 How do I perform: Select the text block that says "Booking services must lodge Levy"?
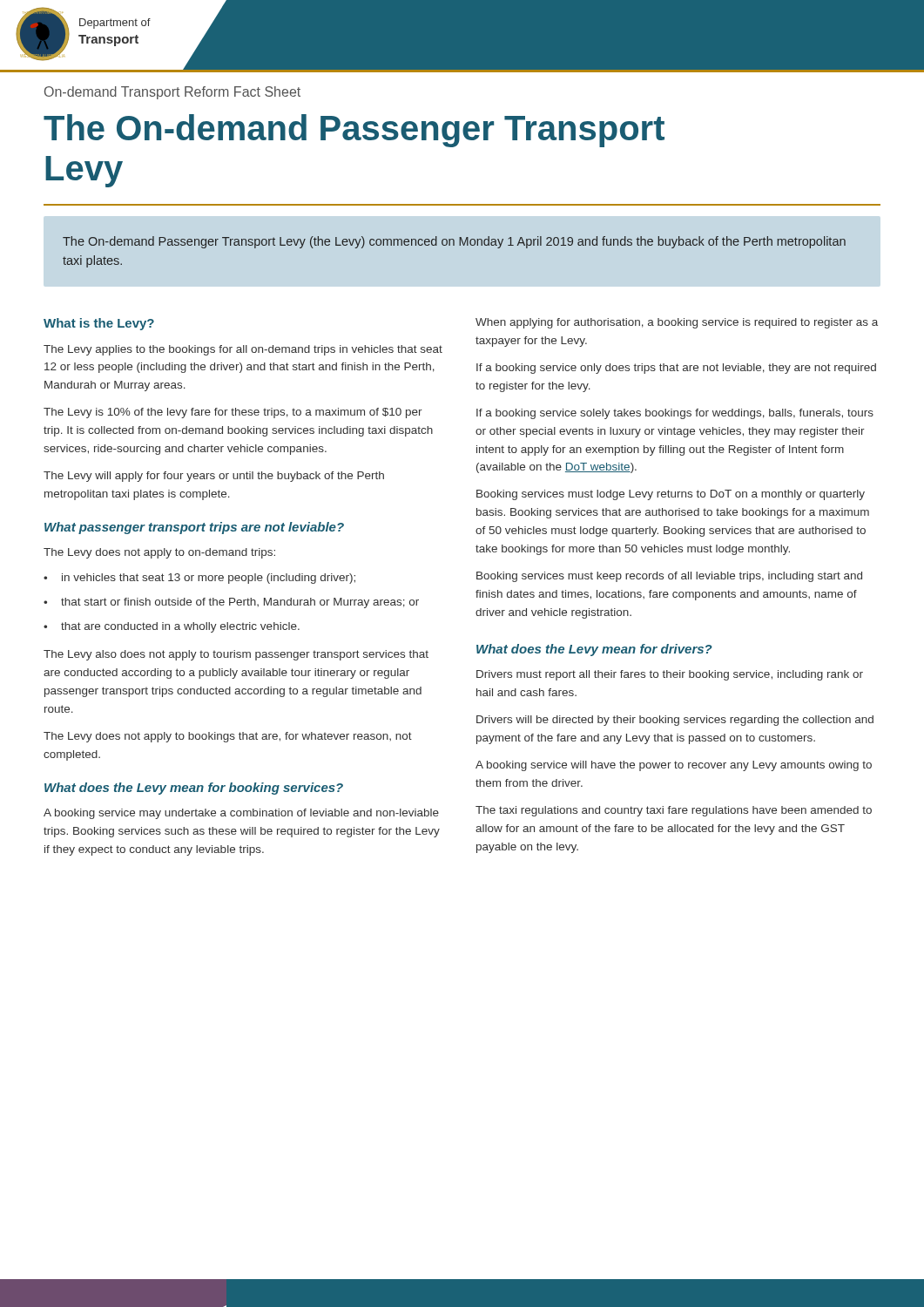pos(673,521)
